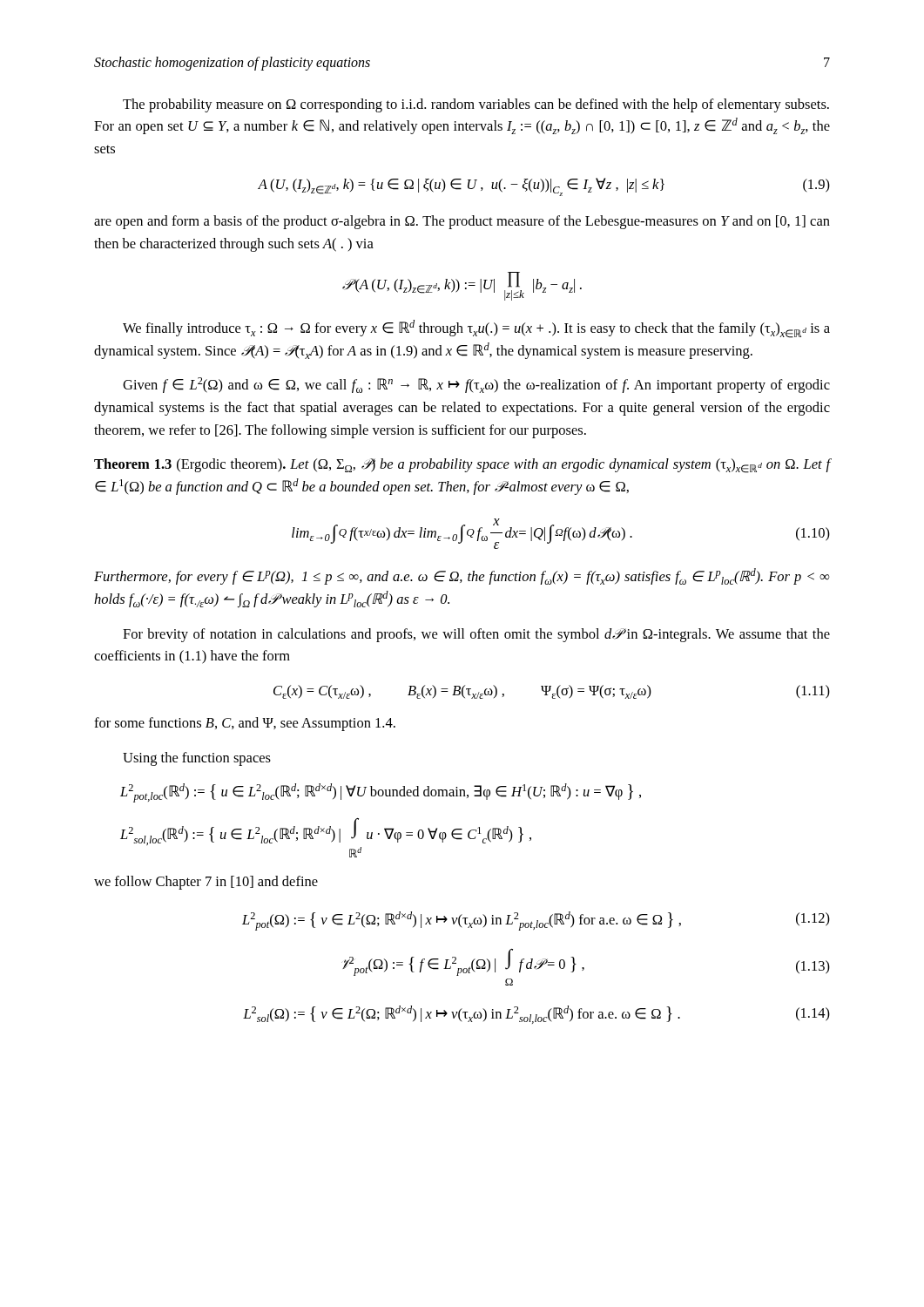Find the formula on this page that starts "𝒫 (A (U, (Iz)z∈ℤd, k))"

point(462,286)
